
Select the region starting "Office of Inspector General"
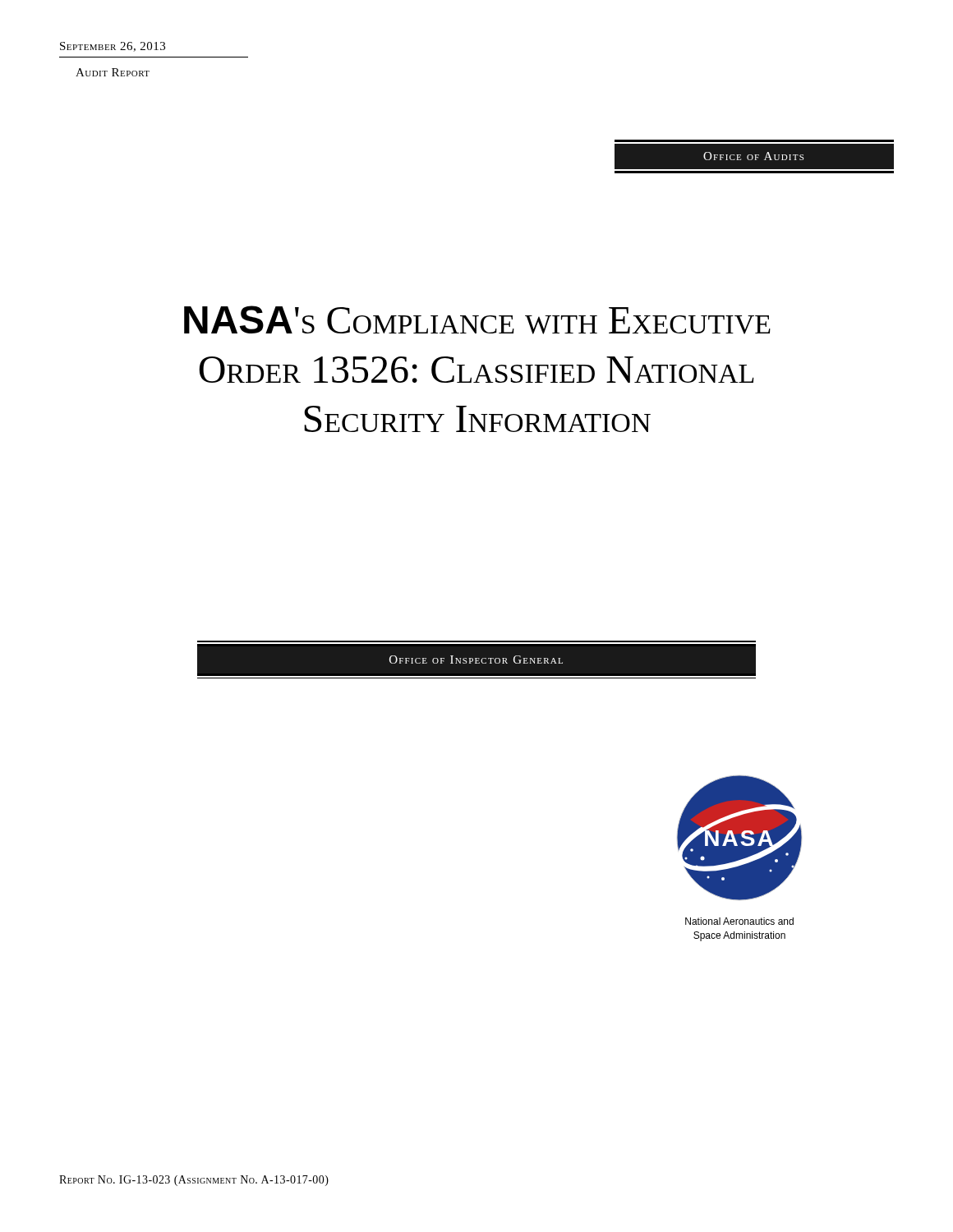[476, 660]
